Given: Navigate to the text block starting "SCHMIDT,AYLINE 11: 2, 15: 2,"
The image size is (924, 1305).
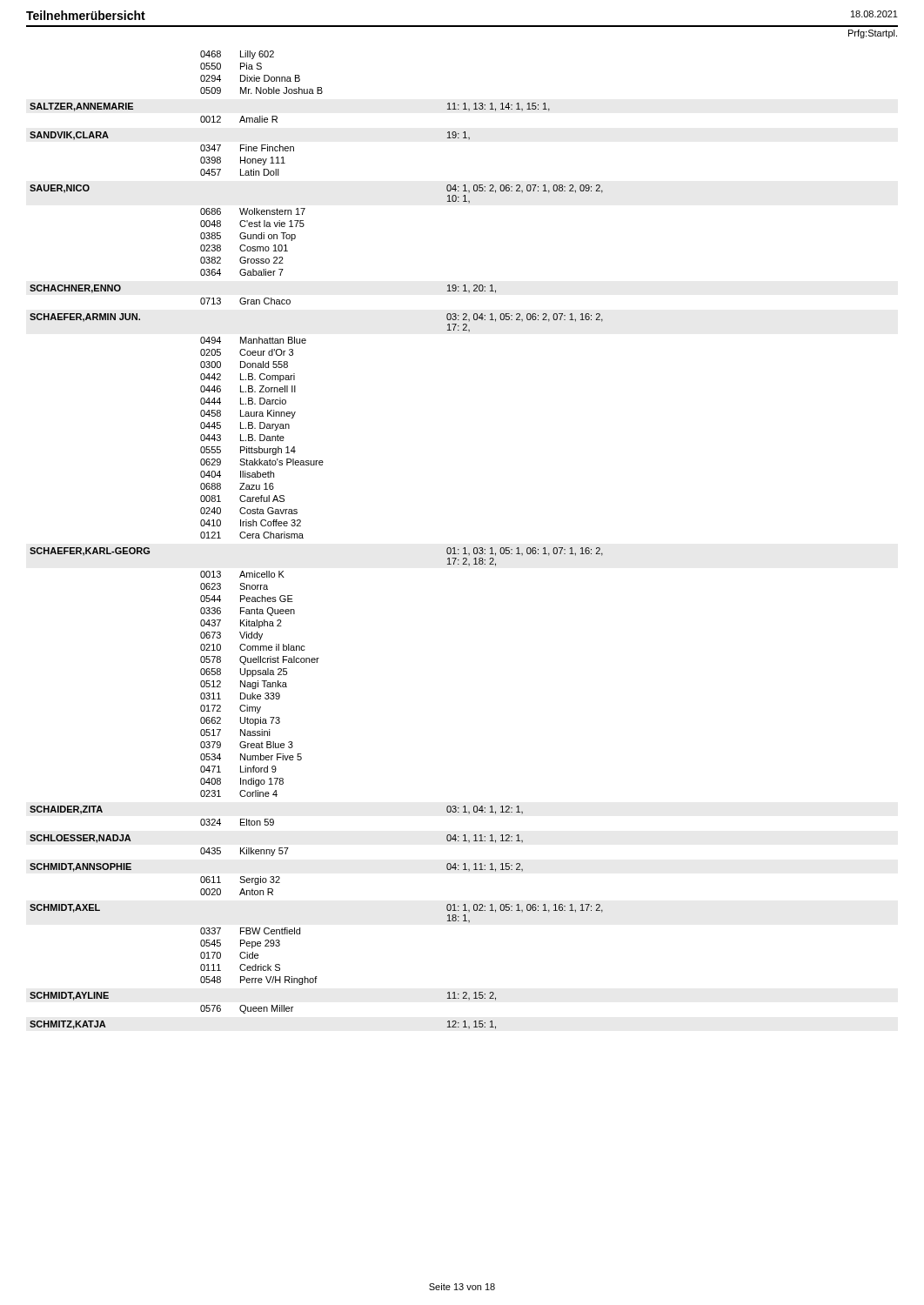Looking at the screenshot, I should tap(462, 995).
